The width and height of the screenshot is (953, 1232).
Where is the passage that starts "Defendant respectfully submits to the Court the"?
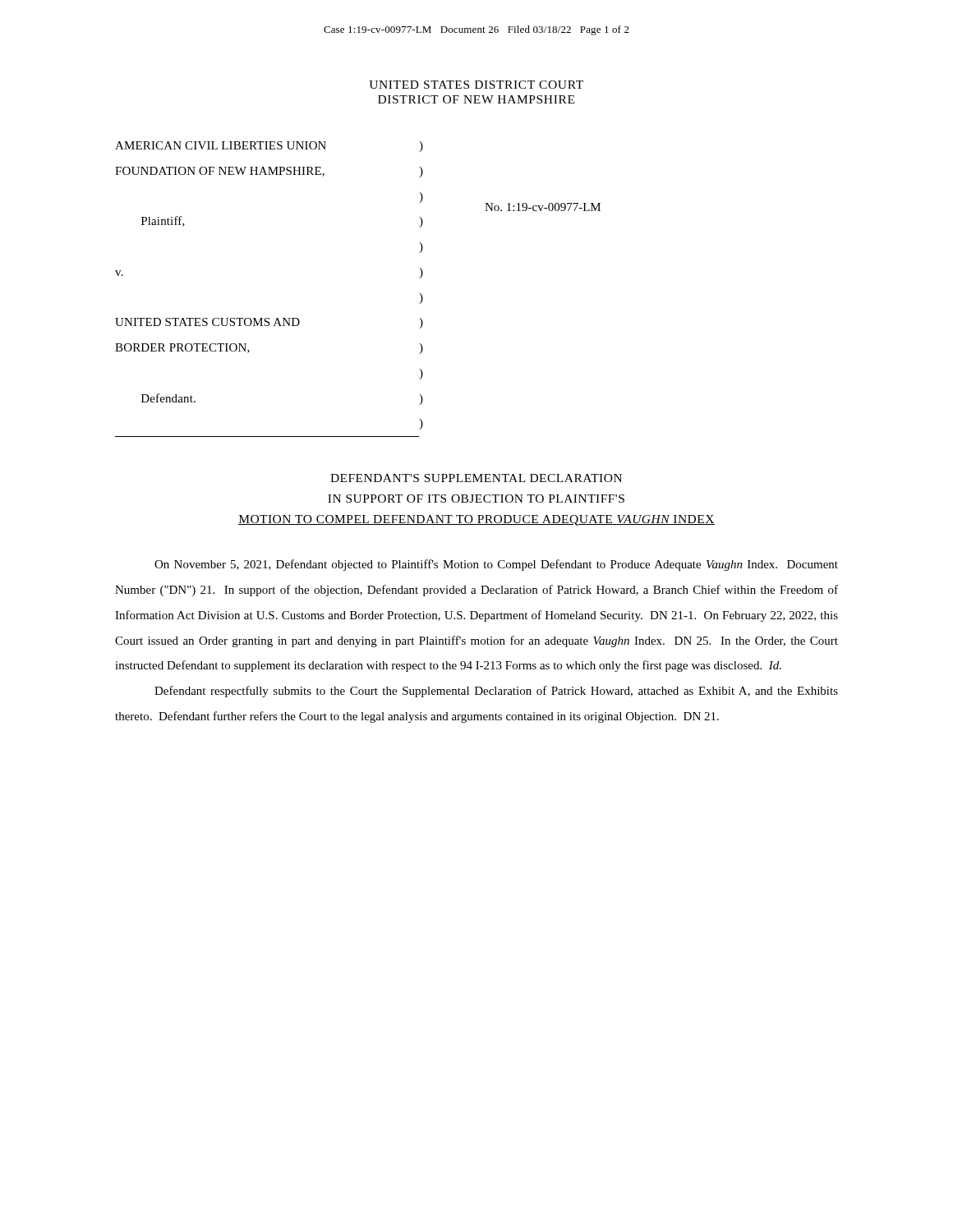coord(476,704)
